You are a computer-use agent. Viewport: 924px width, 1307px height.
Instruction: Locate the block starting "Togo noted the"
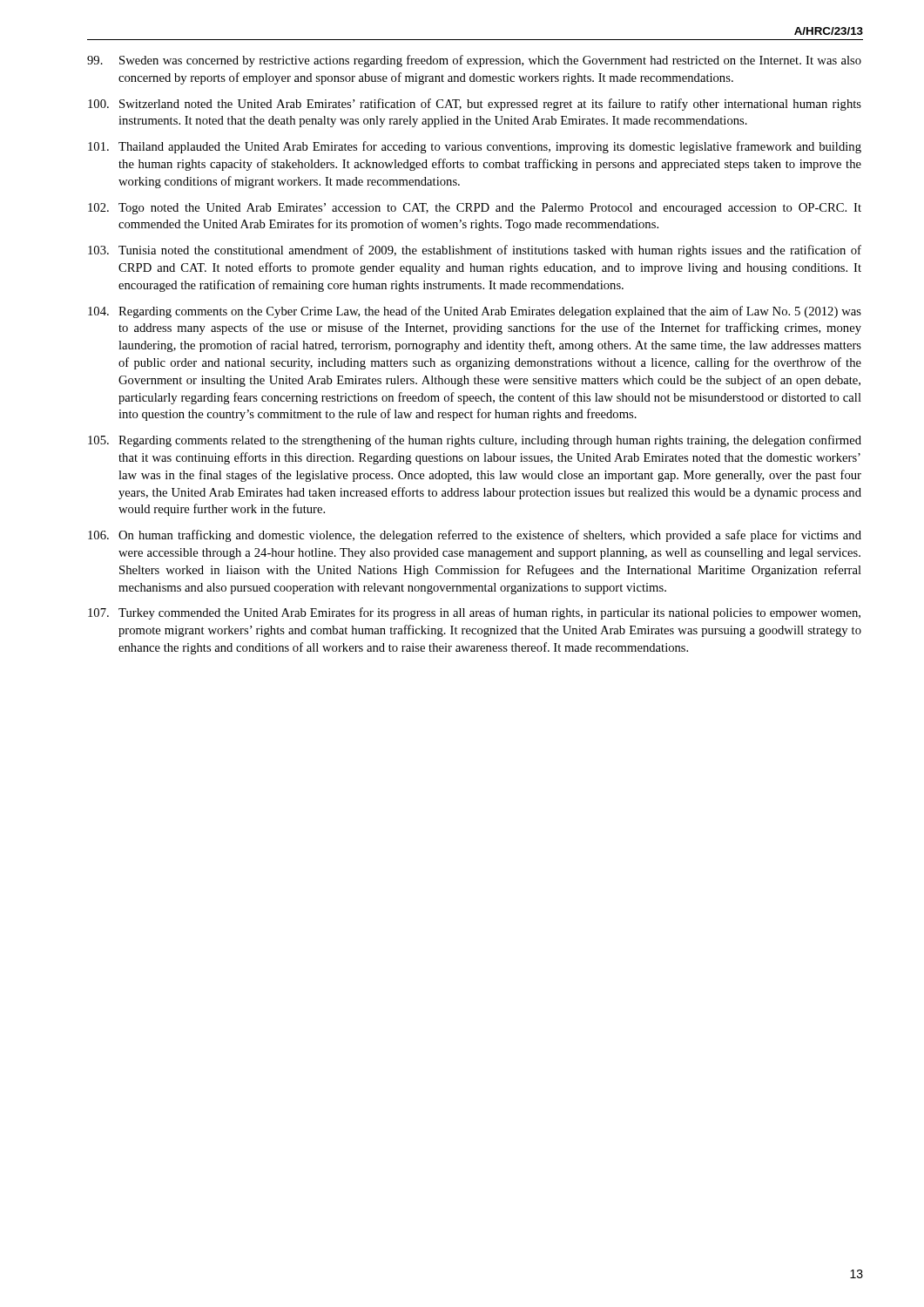(x=474, y=216)
